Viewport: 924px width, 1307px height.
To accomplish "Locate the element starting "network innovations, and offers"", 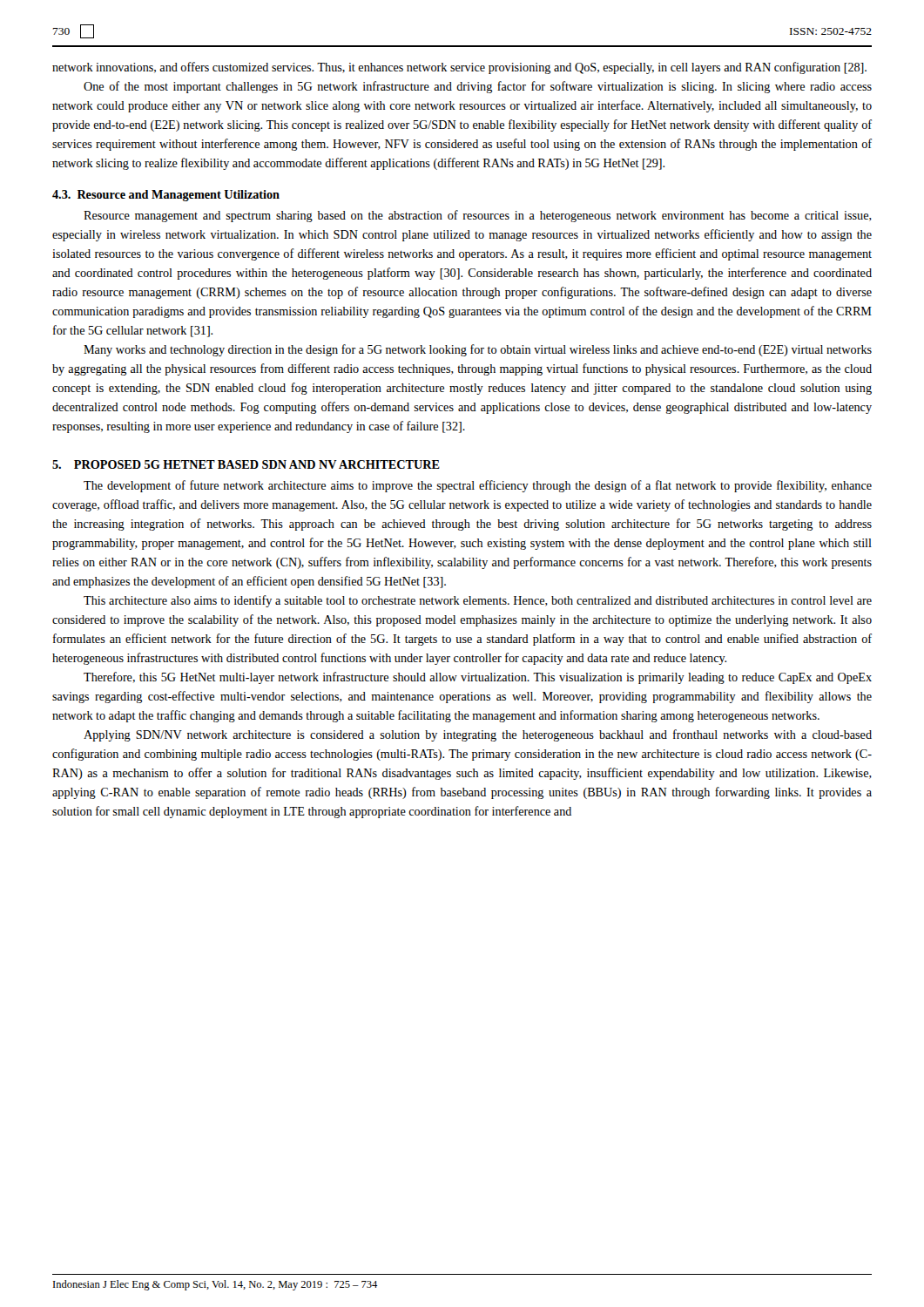I will click(462, 67).
